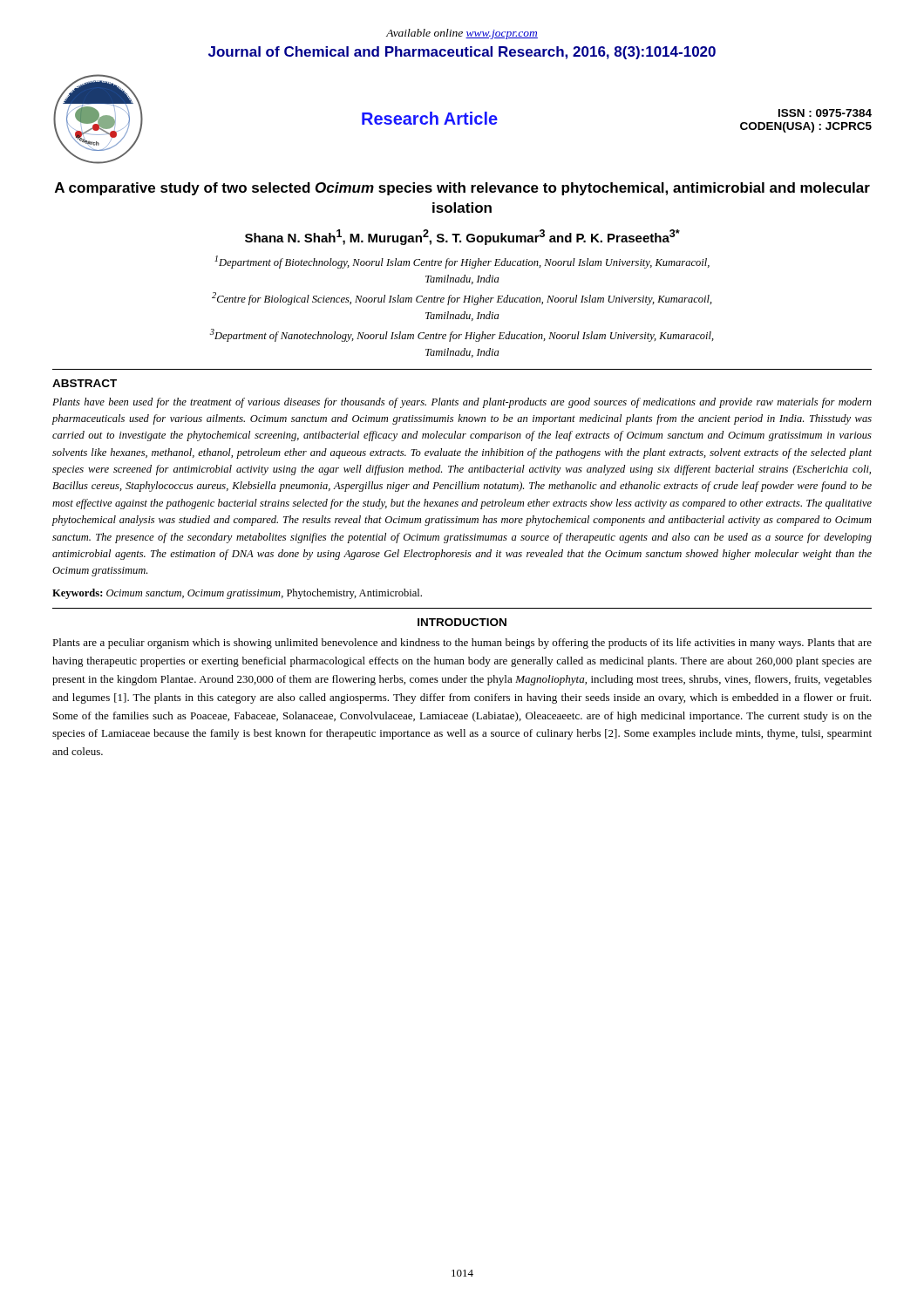Point to the passage starting "Journal of Chemical and"
The width and height of the screenshot is (924, 1308).
(462, 52)
